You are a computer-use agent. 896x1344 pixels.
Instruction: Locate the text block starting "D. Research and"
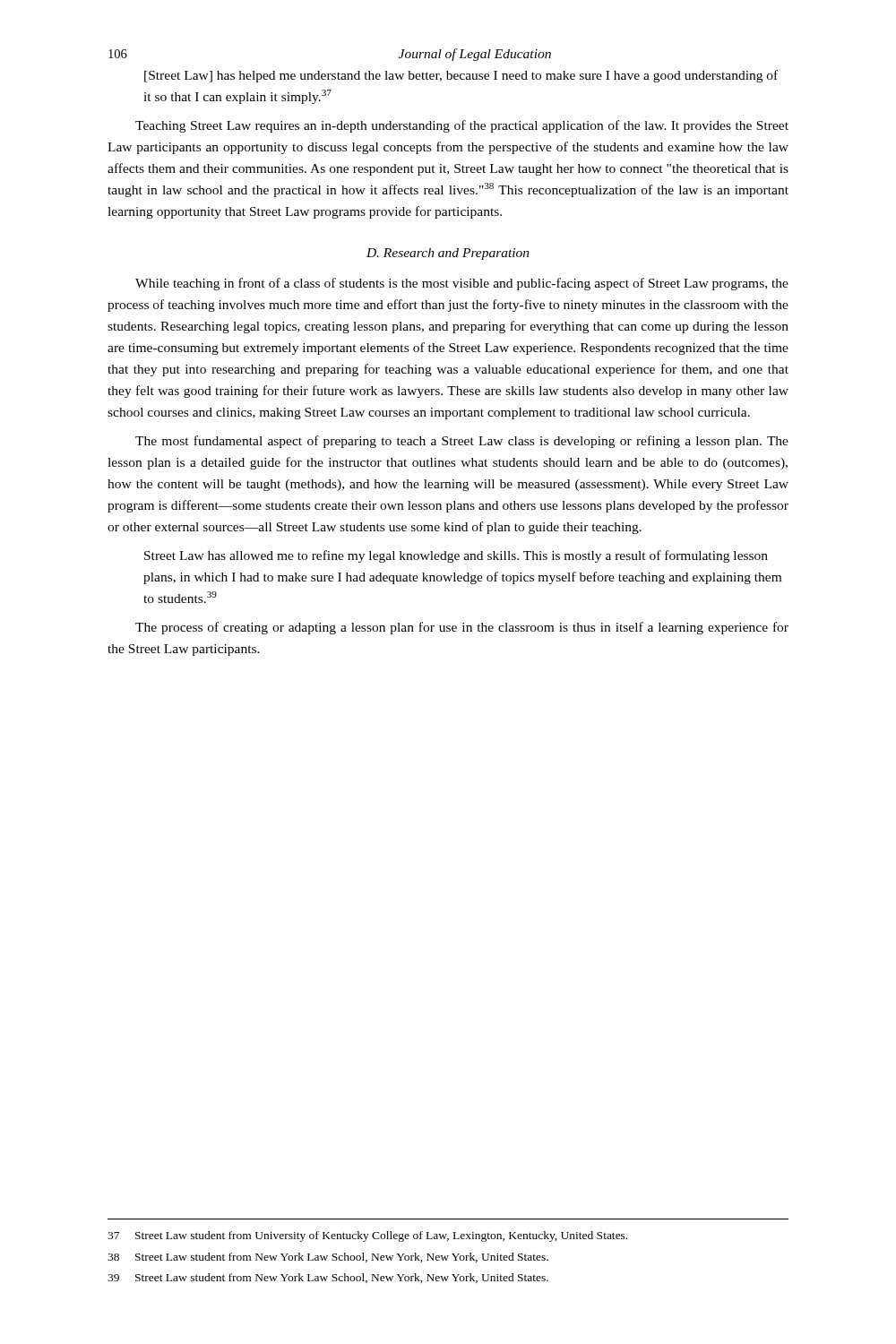tap(448, 252)
